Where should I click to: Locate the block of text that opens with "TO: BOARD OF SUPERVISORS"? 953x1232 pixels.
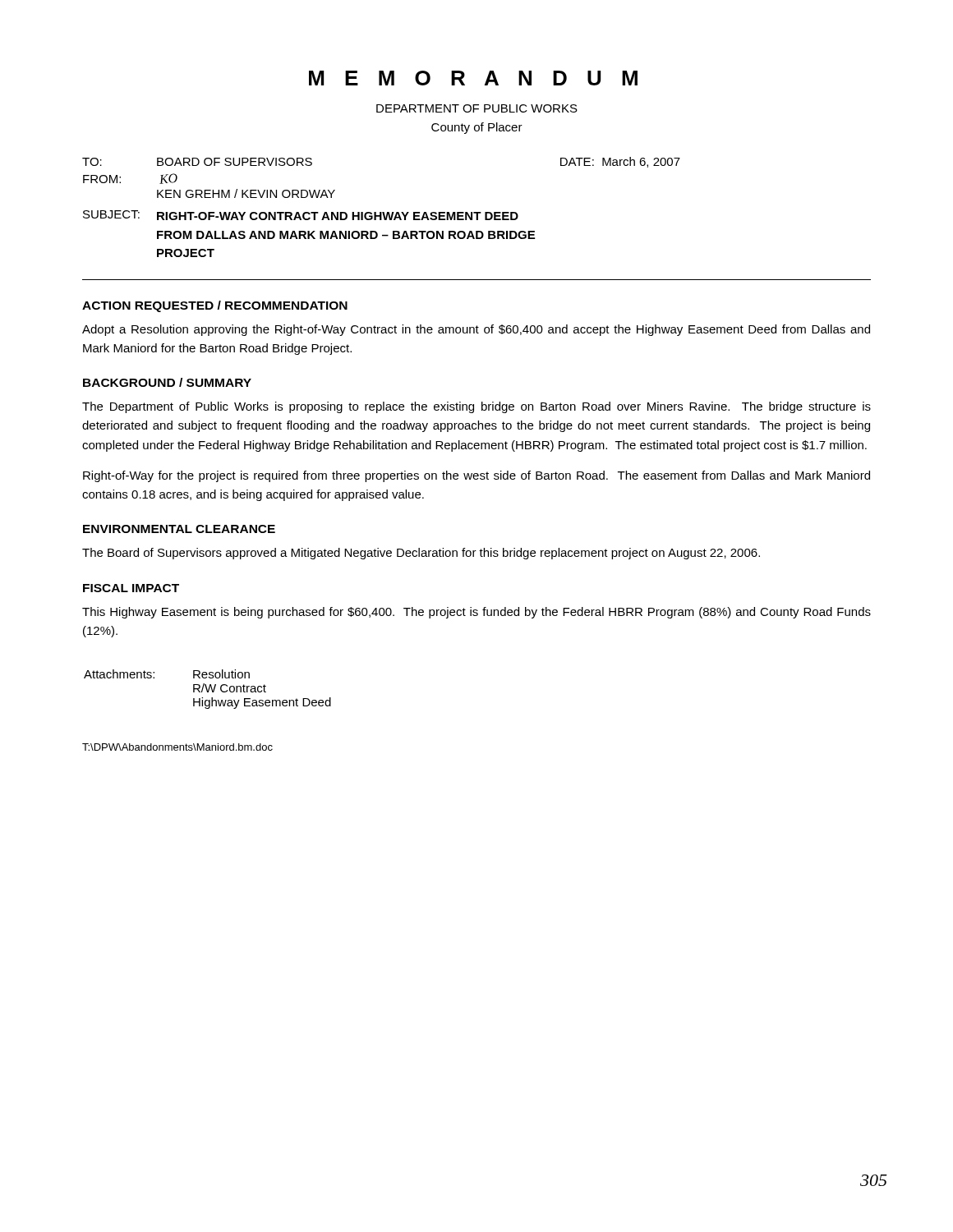[x=90, y=162]
